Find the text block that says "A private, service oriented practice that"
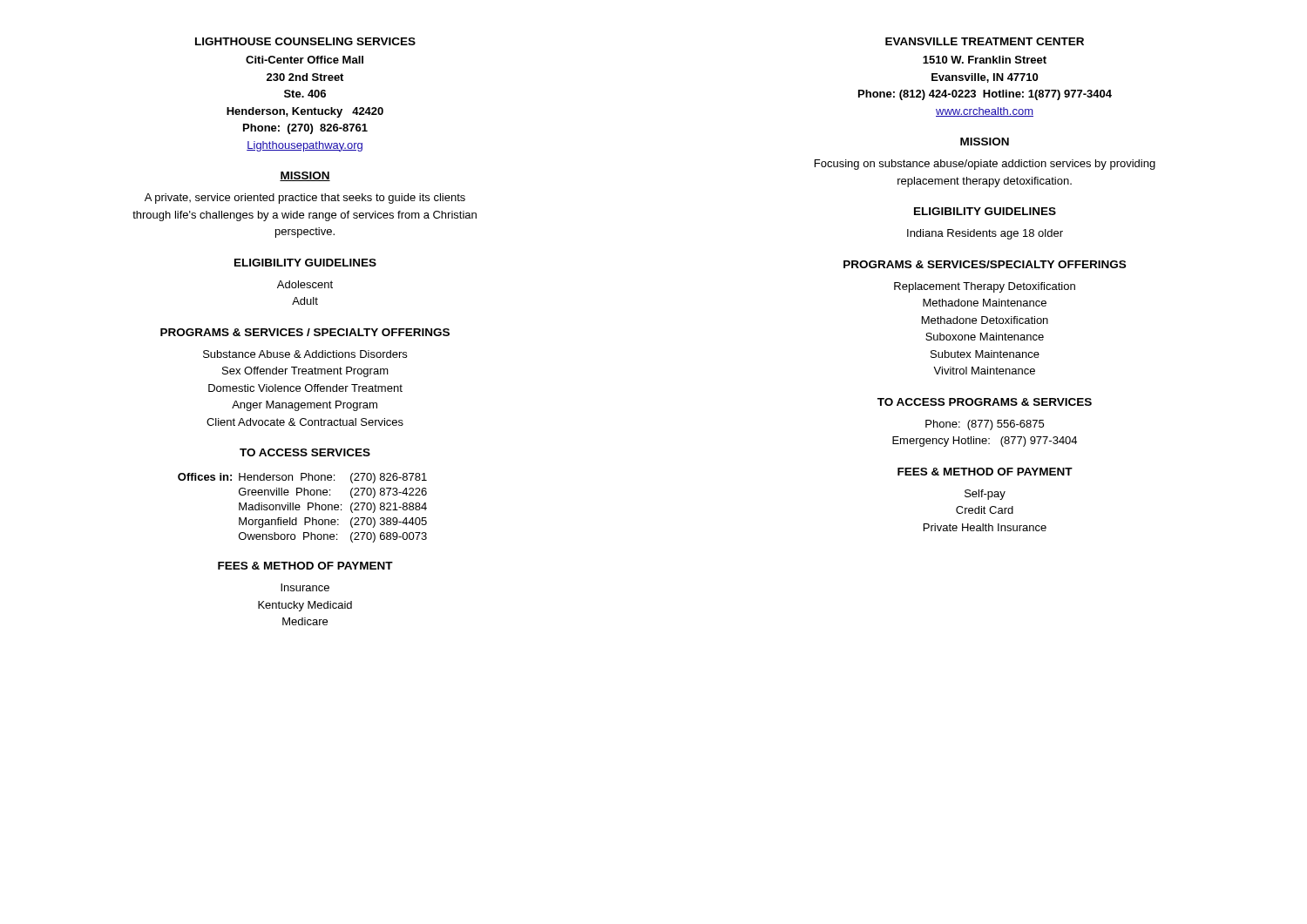The image size is (1307, 924). click(x=305, y=214)
